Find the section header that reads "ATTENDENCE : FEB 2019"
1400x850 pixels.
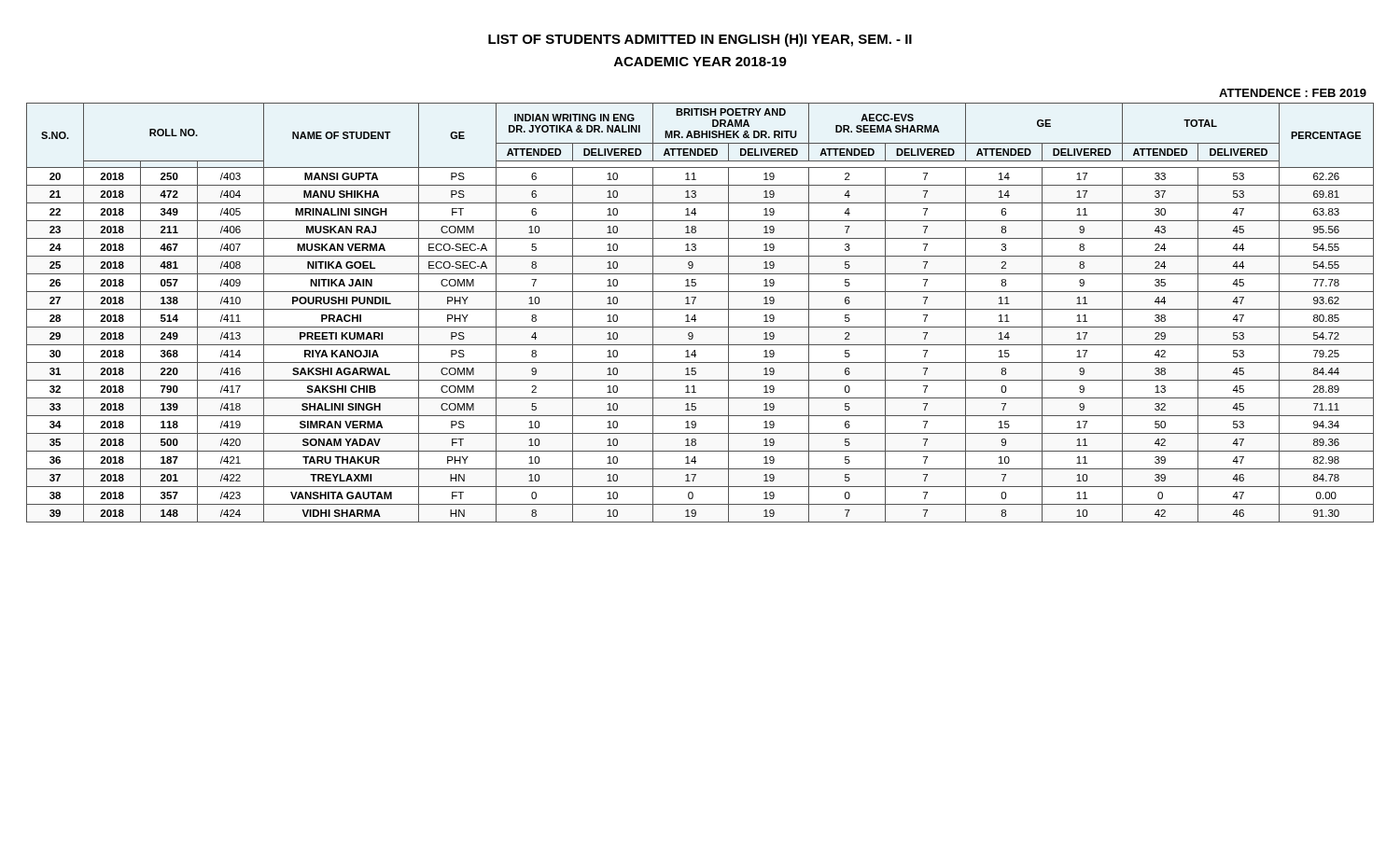point(1293,93)
